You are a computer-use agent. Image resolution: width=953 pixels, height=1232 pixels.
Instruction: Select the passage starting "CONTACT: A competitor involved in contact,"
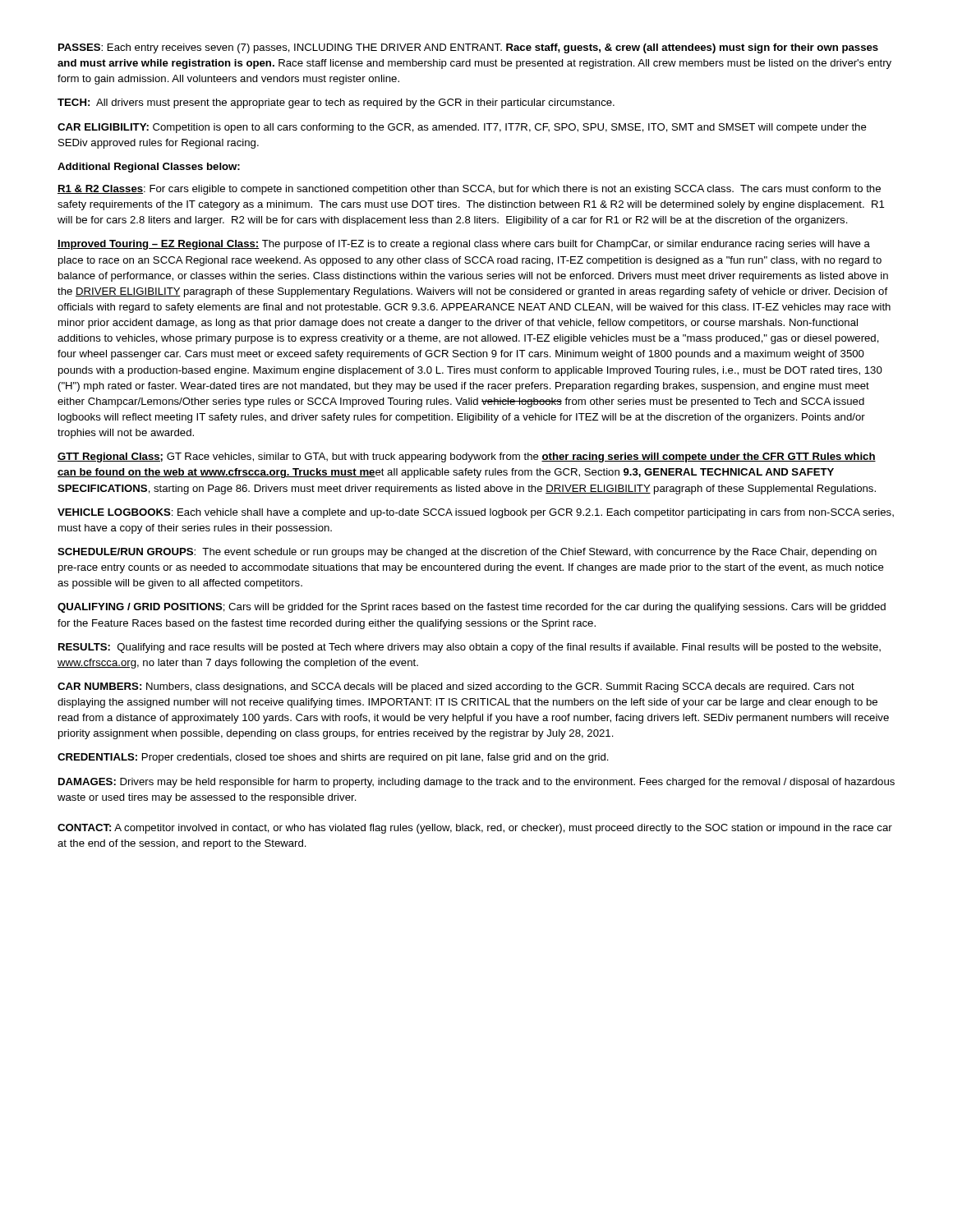[x=476, y=835]
